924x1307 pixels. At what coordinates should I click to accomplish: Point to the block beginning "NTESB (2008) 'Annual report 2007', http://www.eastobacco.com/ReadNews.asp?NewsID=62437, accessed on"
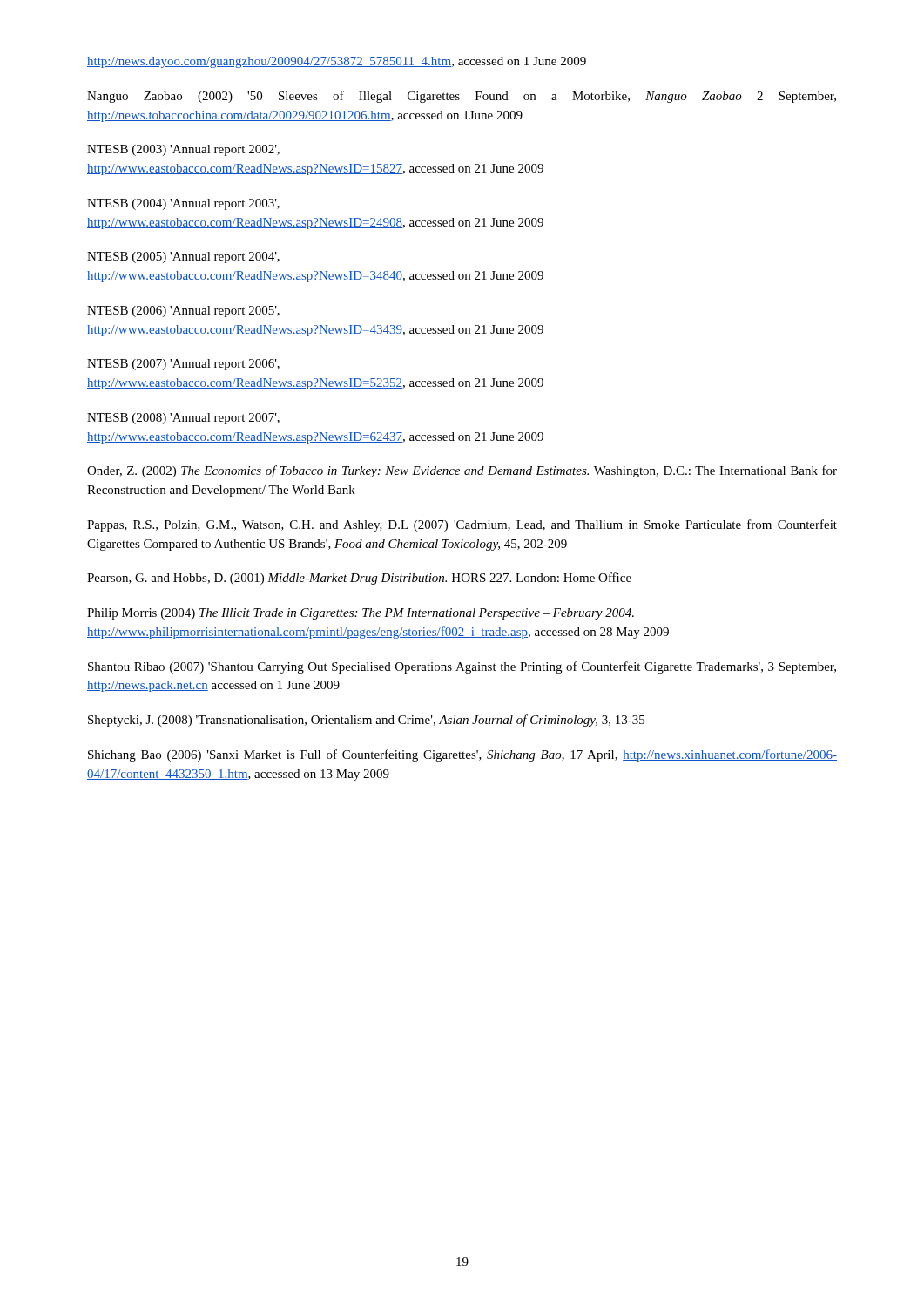coord(315,427)
